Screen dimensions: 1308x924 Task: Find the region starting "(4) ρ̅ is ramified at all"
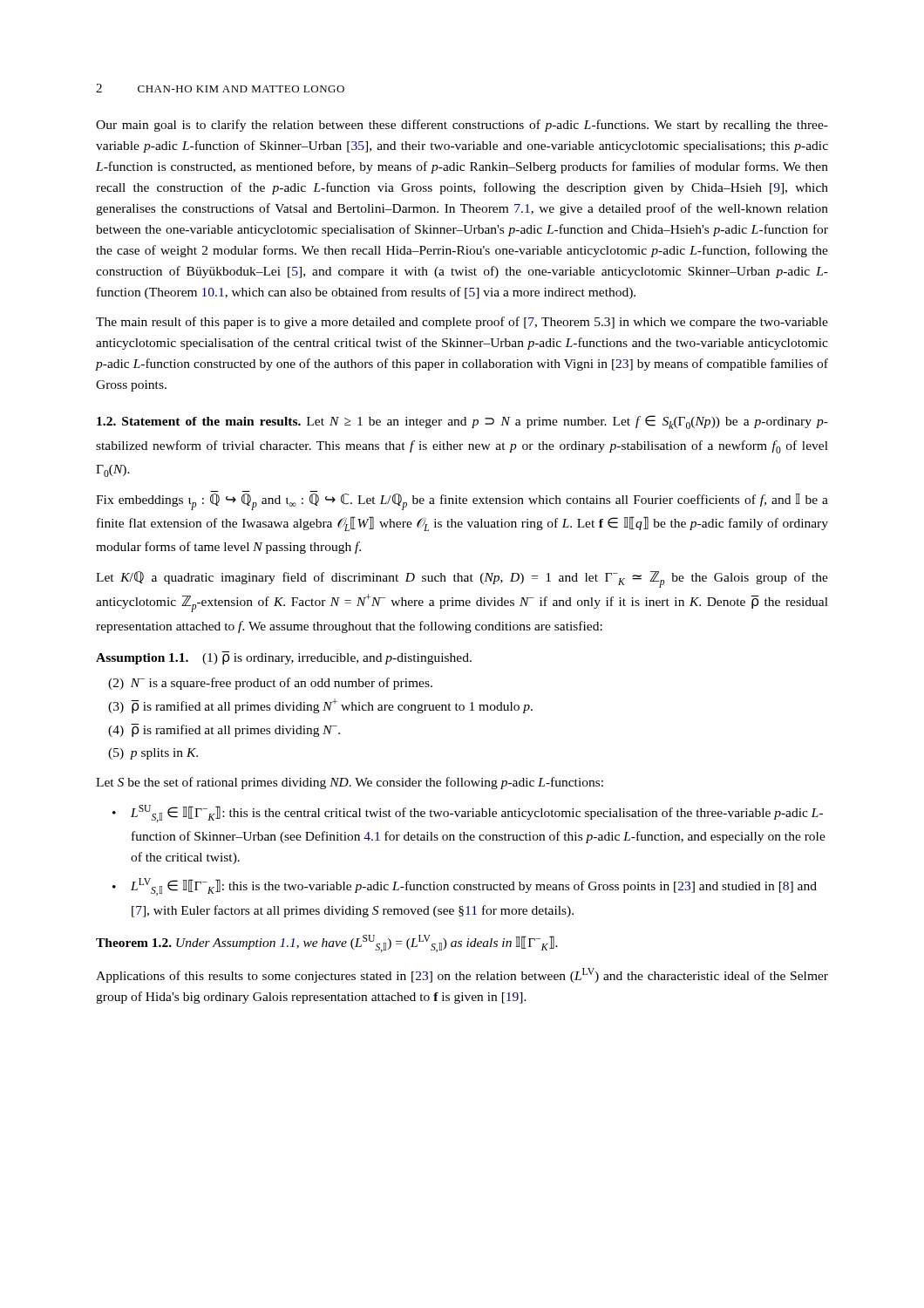click(225, 729)
